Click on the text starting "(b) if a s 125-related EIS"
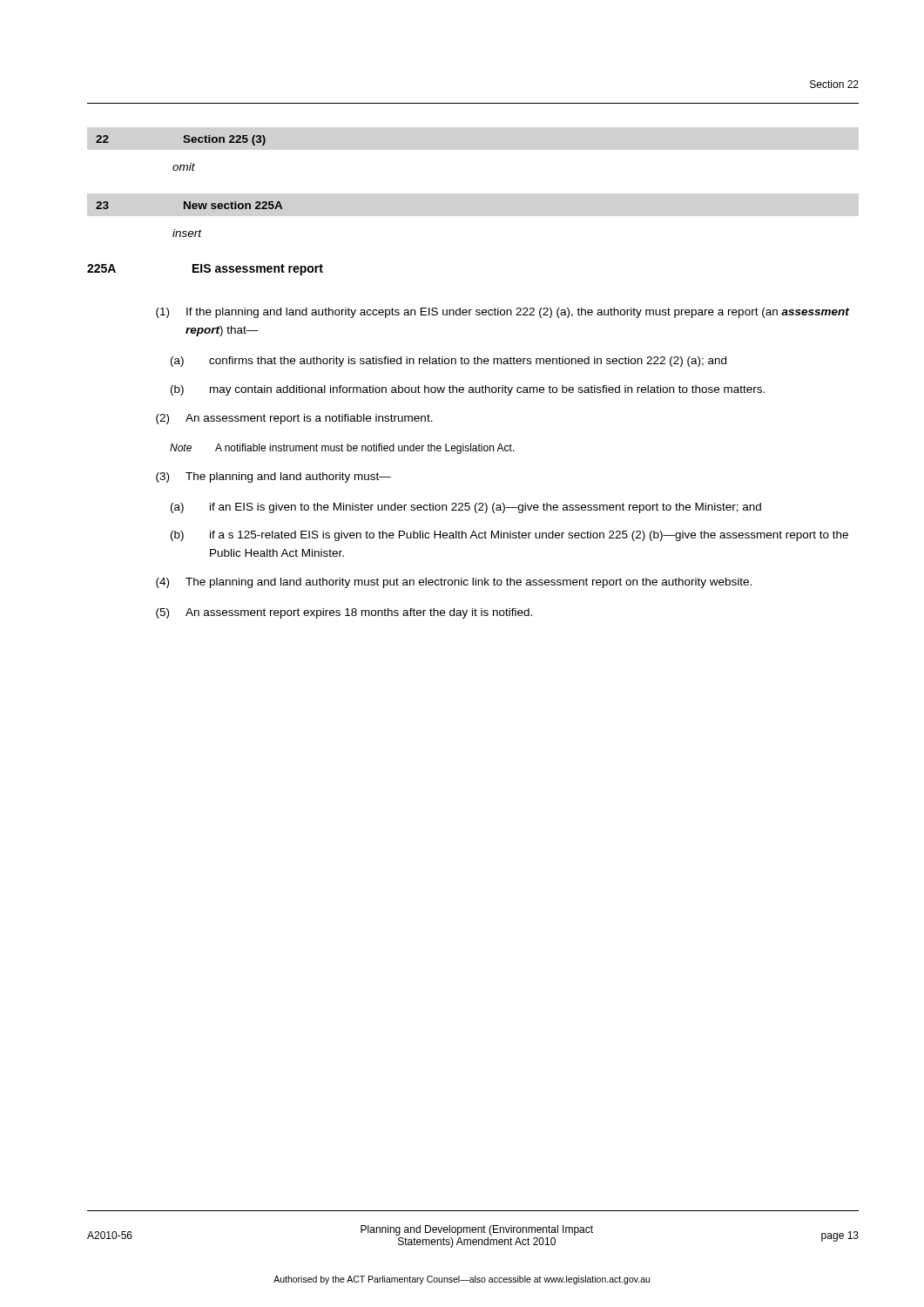Image resolution: width=924 pixels, height=1307 pixels. point(514,545)
